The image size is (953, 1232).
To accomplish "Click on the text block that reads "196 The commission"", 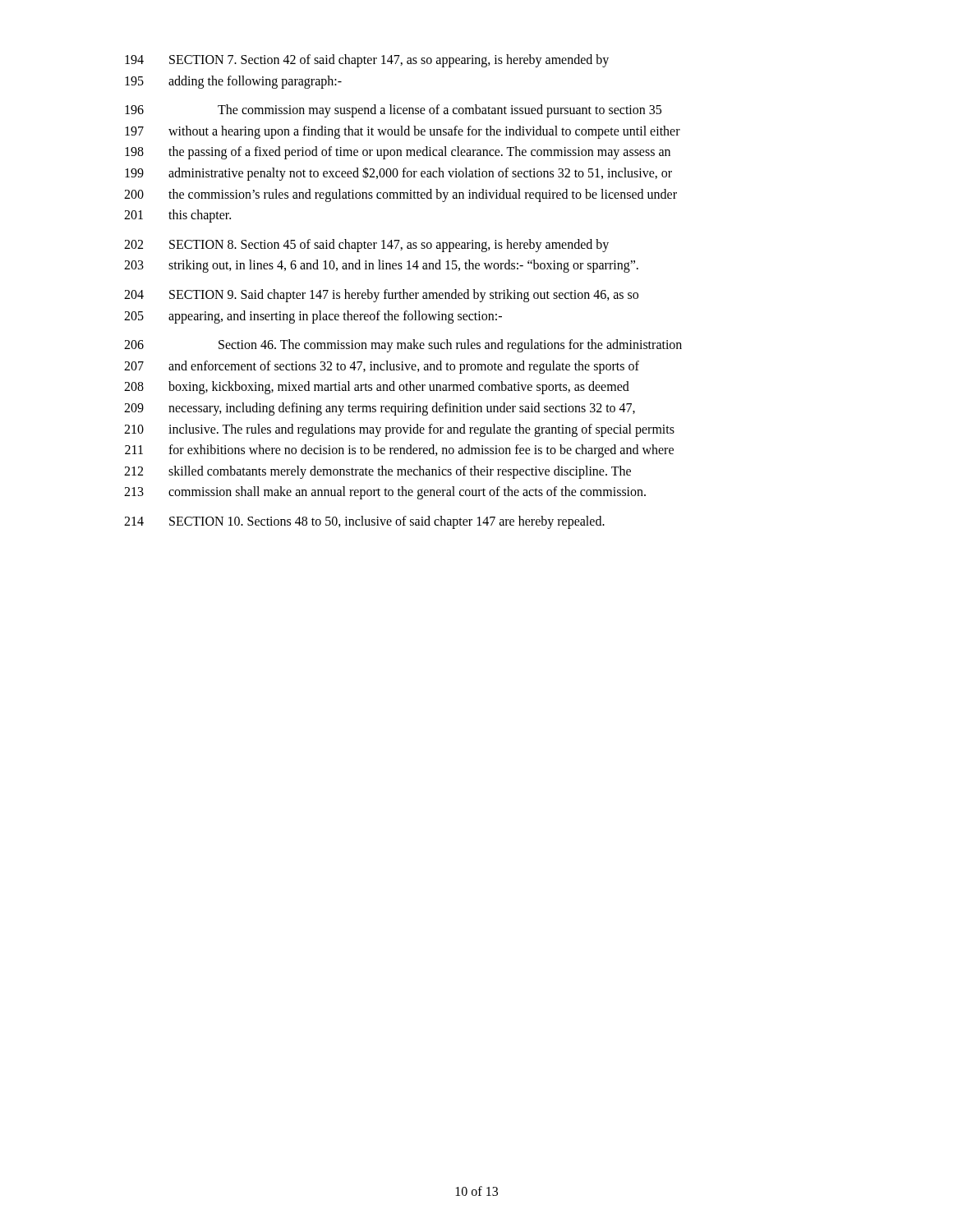I will pos(485,110).
